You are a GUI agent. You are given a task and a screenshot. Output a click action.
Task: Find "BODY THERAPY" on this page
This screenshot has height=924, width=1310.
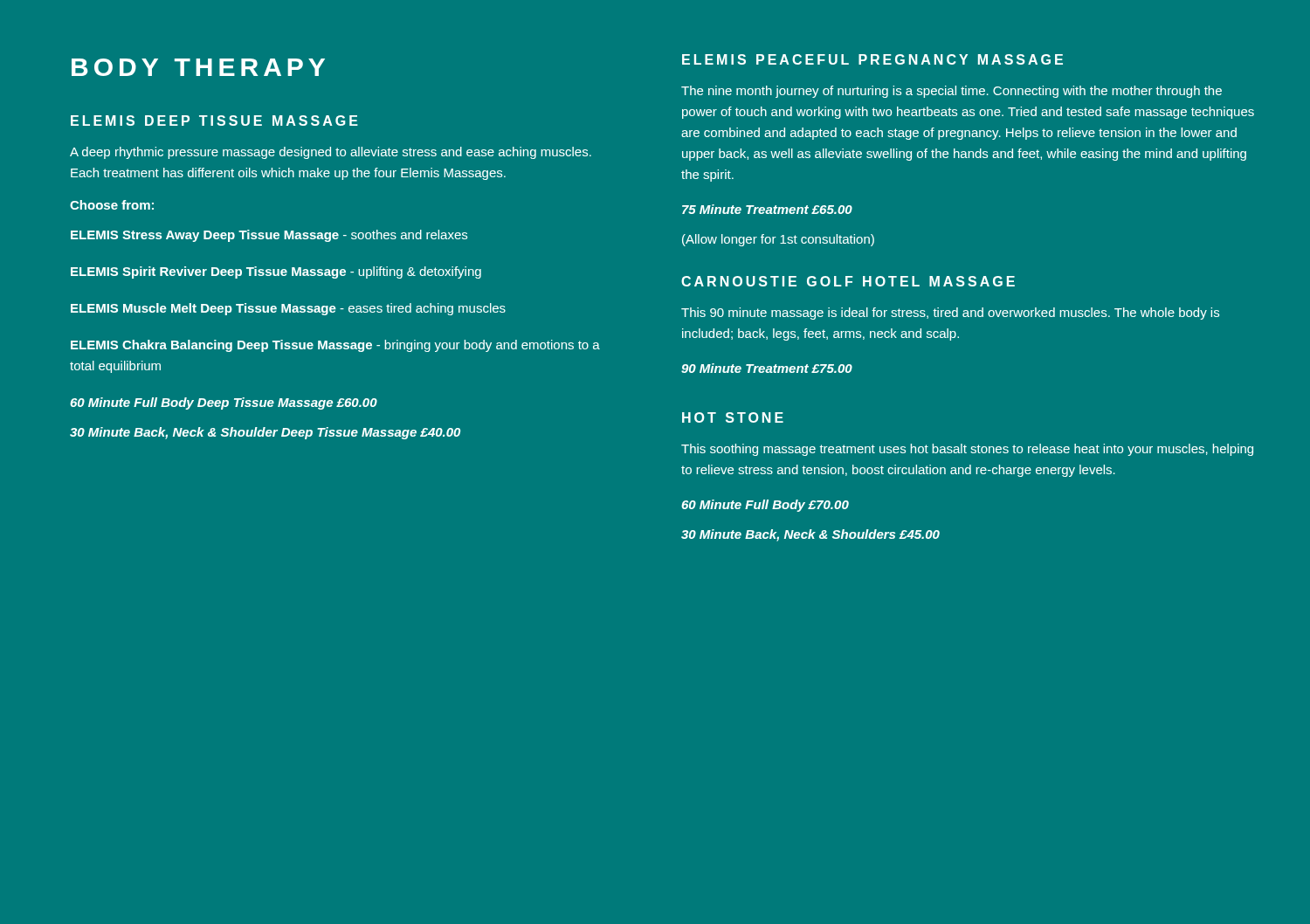(198, 67)
